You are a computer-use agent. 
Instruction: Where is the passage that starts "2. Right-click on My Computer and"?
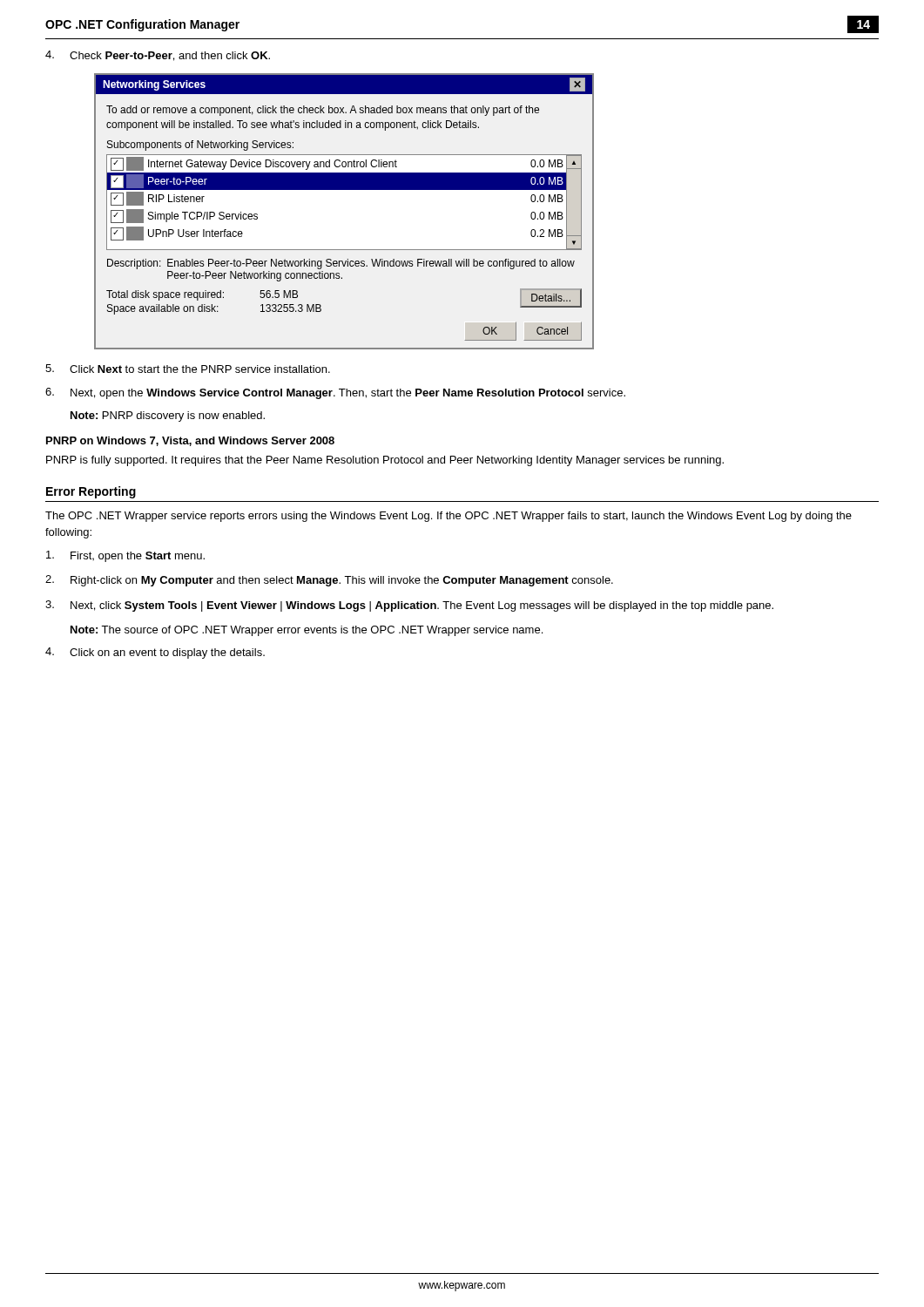coord(462,581)
